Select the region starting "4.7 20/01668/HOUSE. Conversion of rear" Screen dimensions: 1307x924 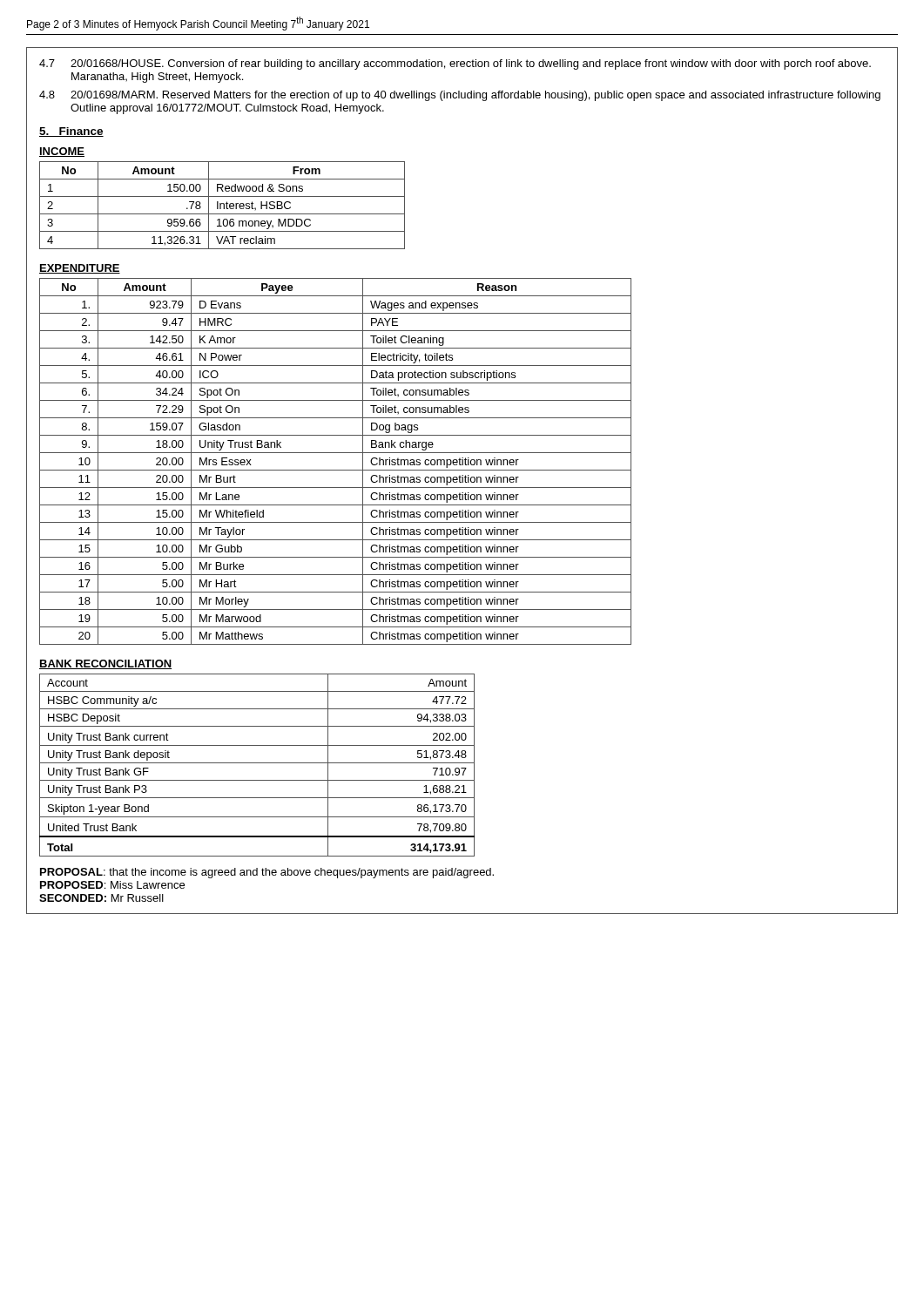pos(462,70)
